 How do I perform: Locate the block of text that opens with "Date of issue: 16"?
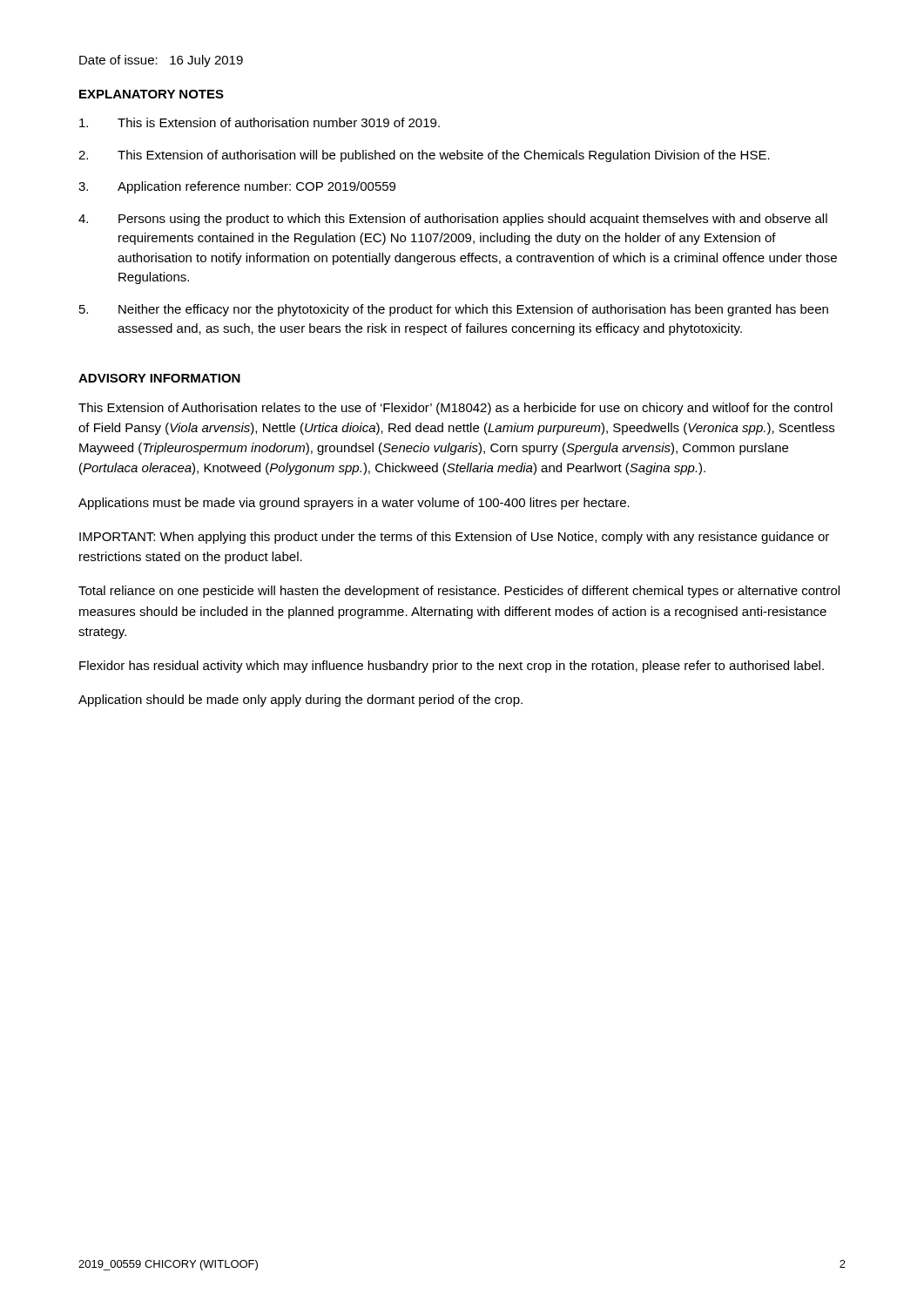(161, 60)
